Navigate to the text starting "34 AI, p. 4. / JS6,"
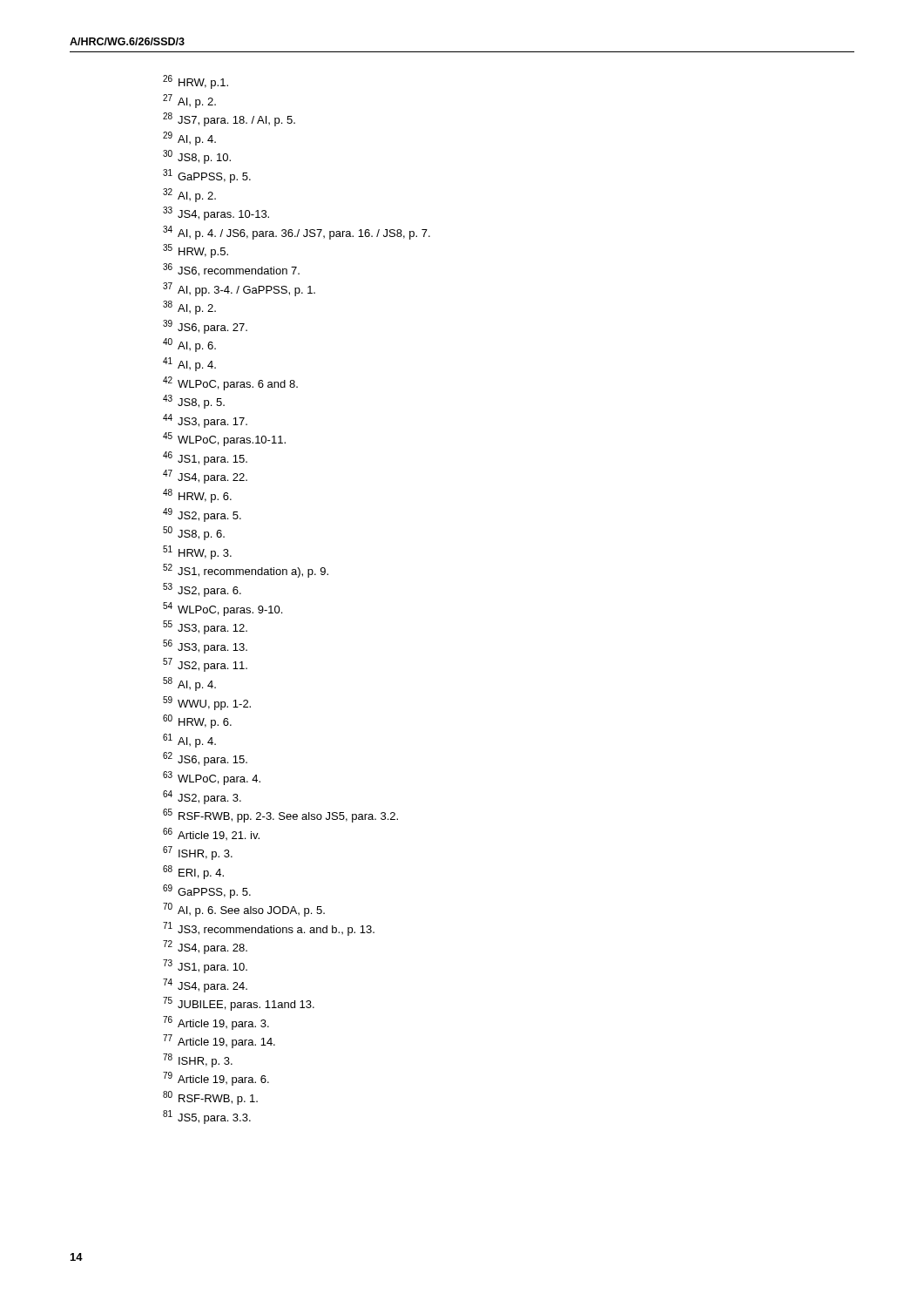This screenshot has width=924, height=1307. coord(285,234)
